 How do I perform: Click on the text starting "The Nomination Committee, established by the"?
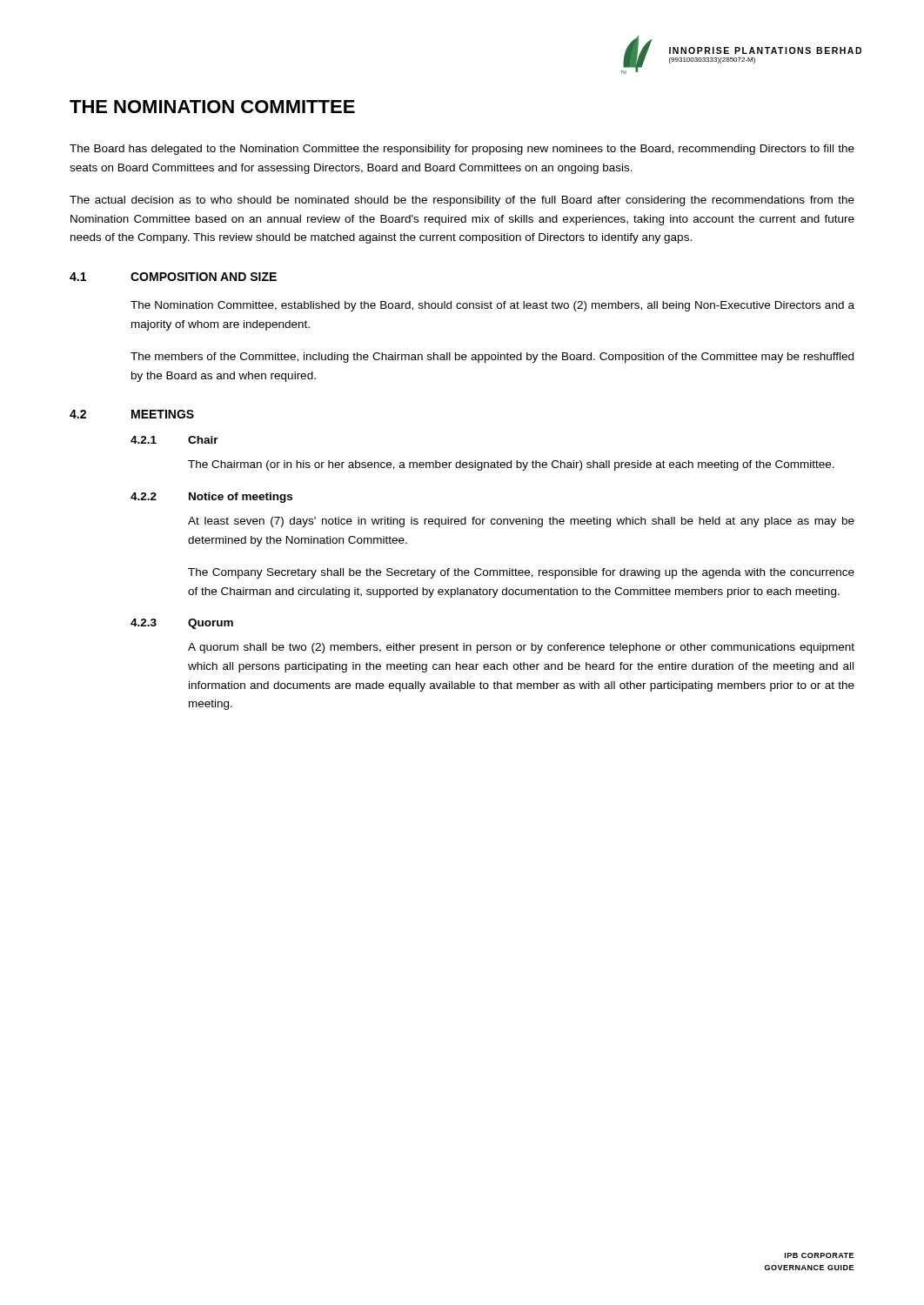tap(492, 314)
